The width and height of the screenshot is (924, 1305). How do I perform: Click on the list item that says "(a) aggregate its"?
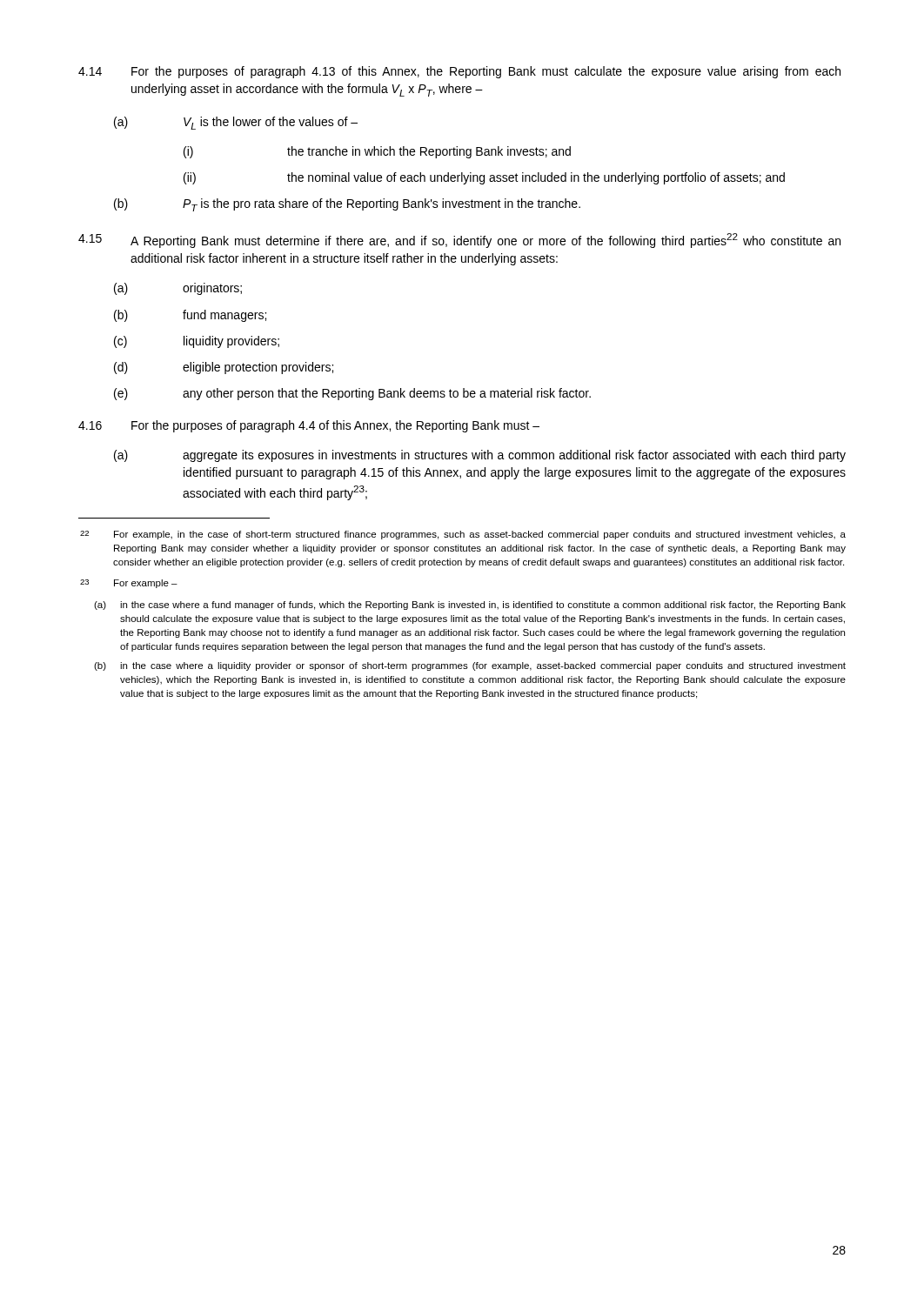pyautogui.click(x=462, y=474)
